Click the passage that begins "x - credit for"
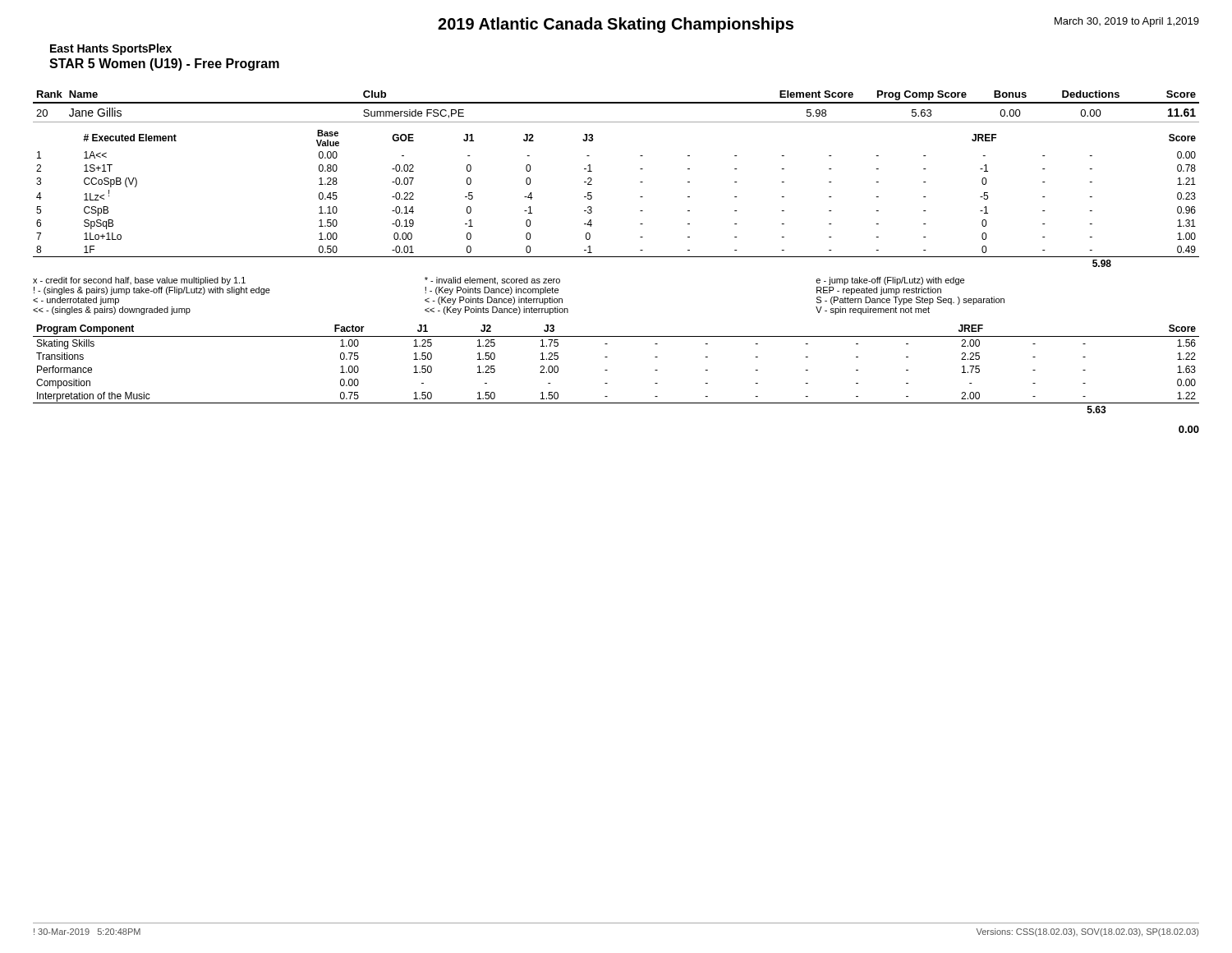The image size is (1232, 953). coord(152,295)
